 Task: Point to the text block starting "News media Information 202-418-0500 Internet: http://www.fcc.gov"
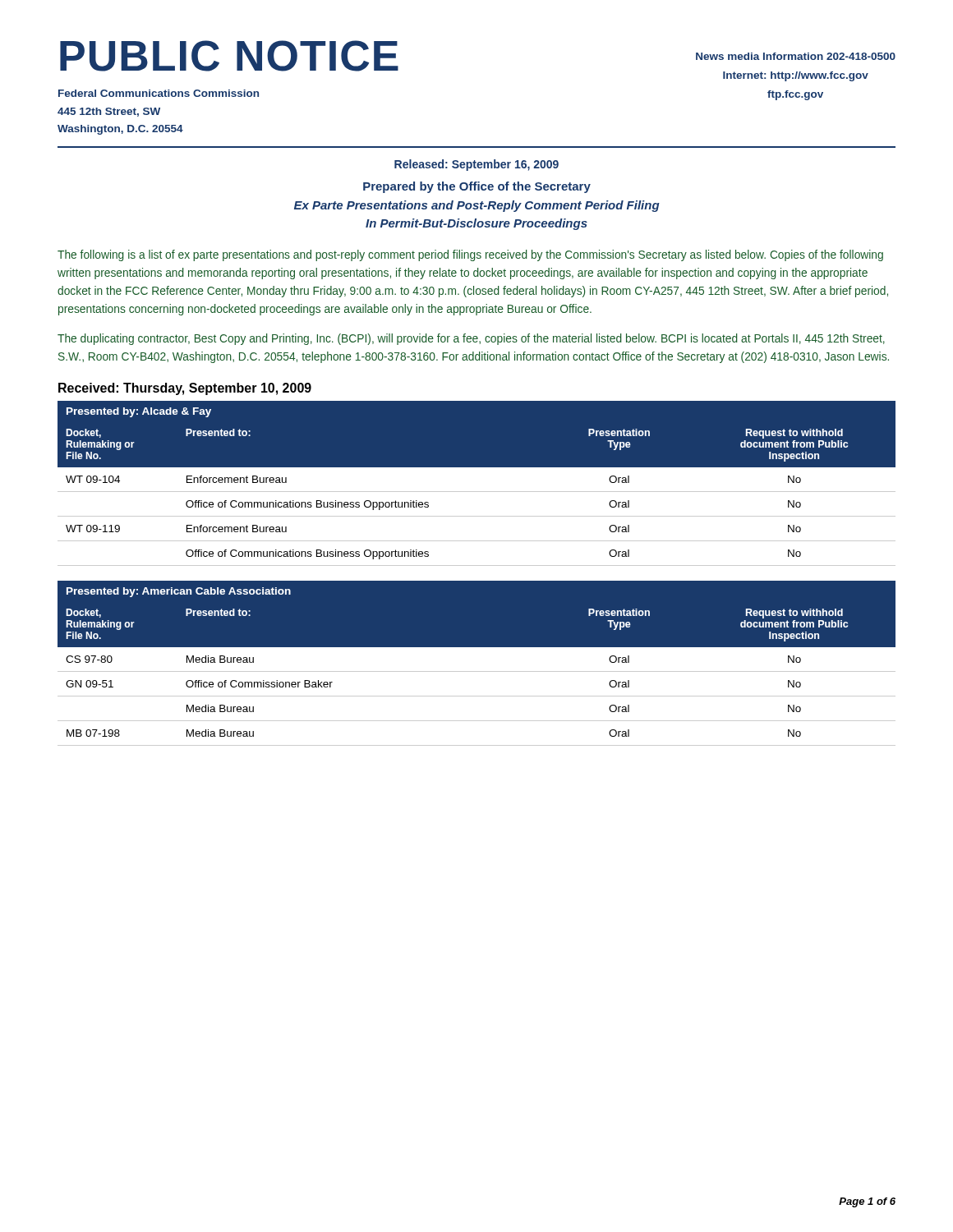point(795,75)
